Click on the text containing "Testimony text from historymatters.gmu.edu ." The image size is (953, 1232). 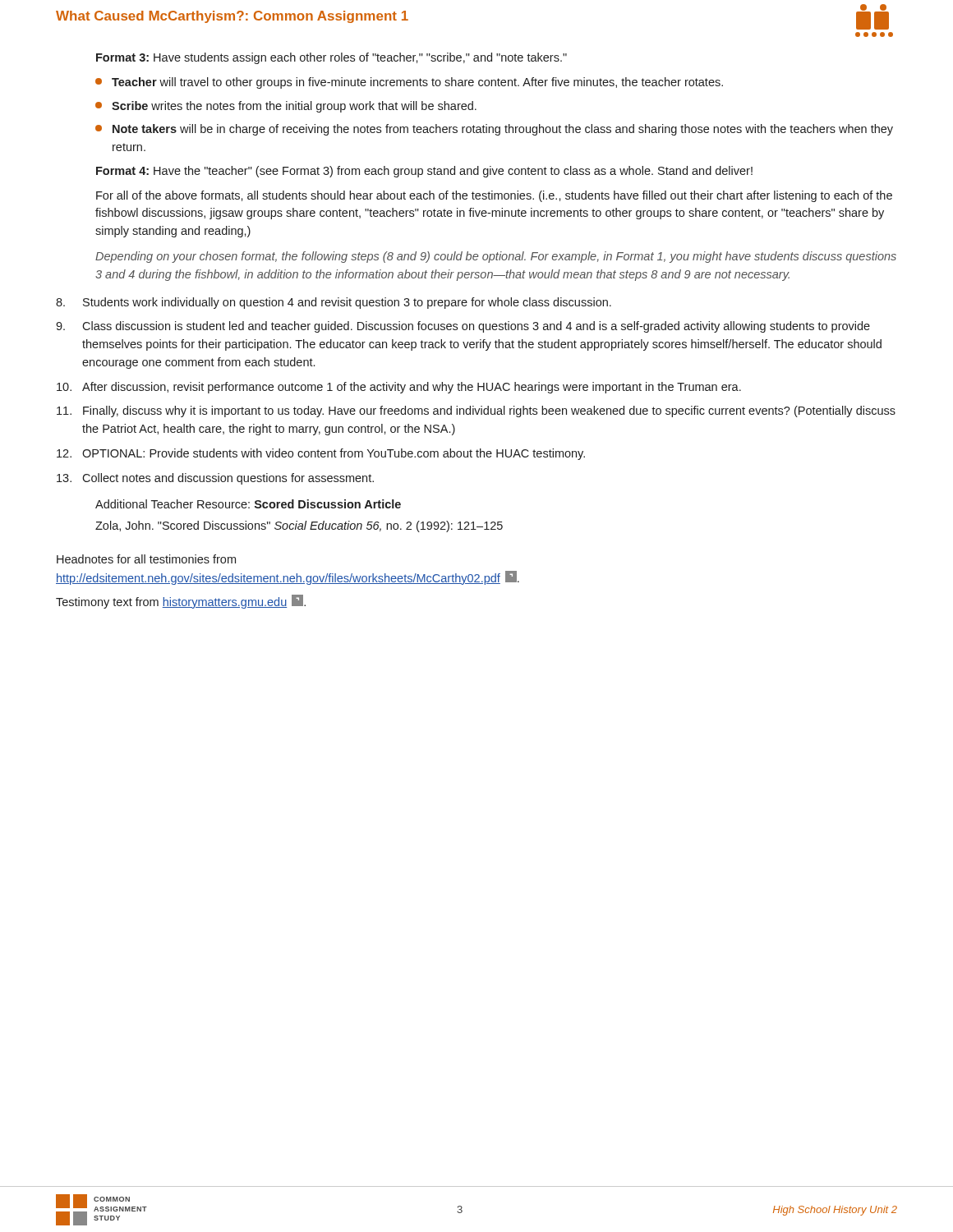(x=181, y=603)
